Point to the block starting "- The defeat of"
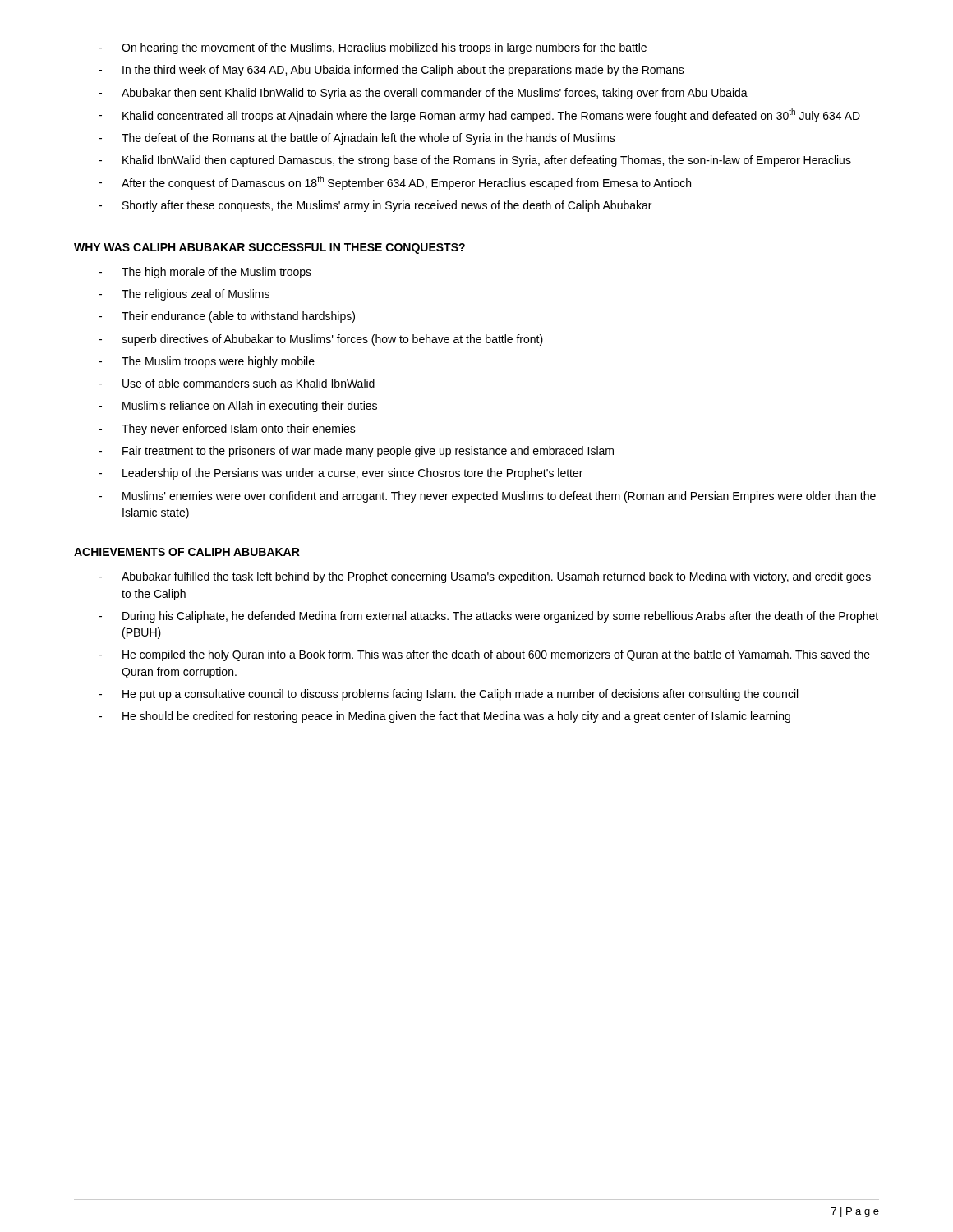 point(476,138)
